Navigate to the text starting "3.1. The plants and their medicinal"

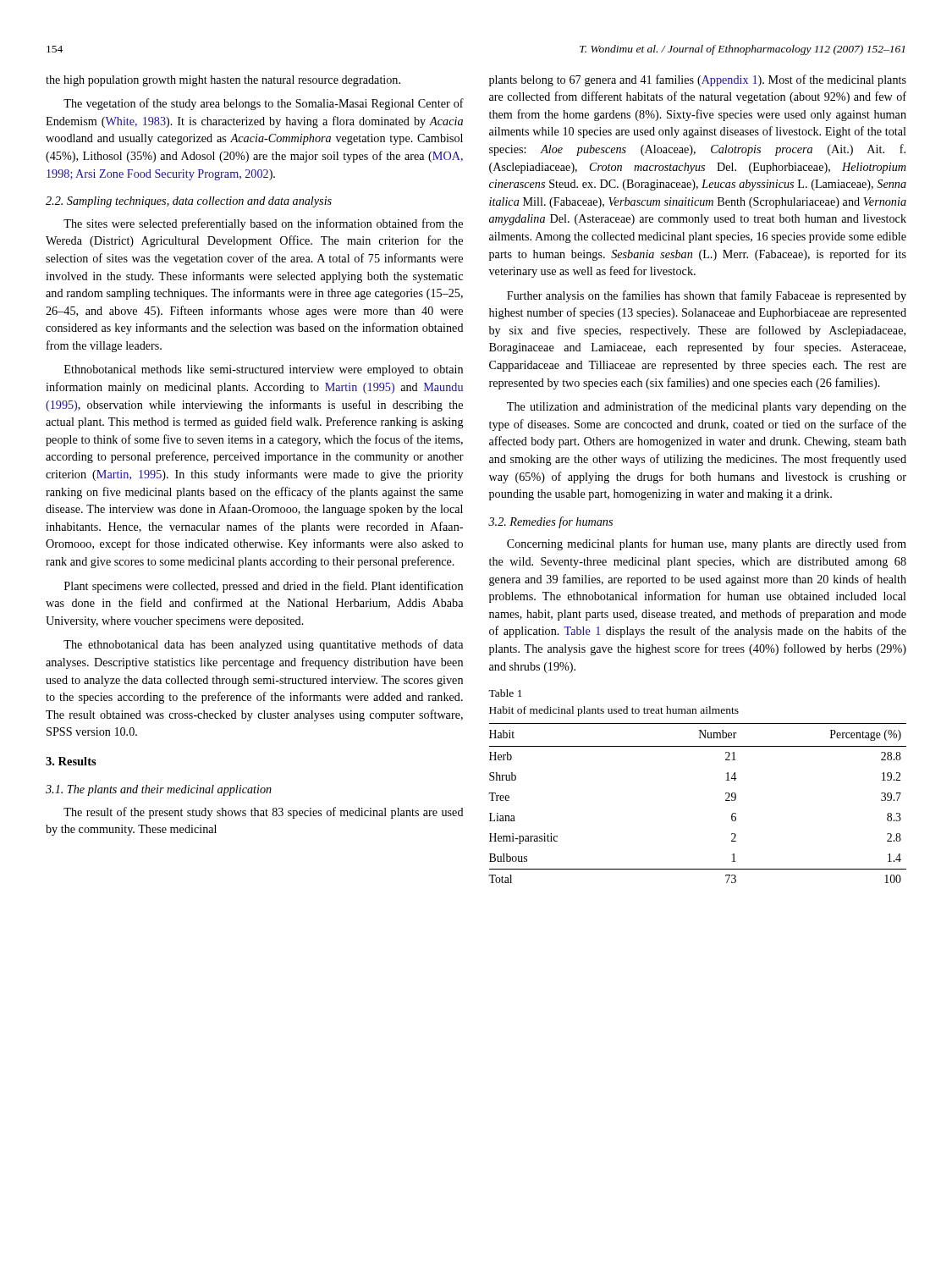point(255,789)
